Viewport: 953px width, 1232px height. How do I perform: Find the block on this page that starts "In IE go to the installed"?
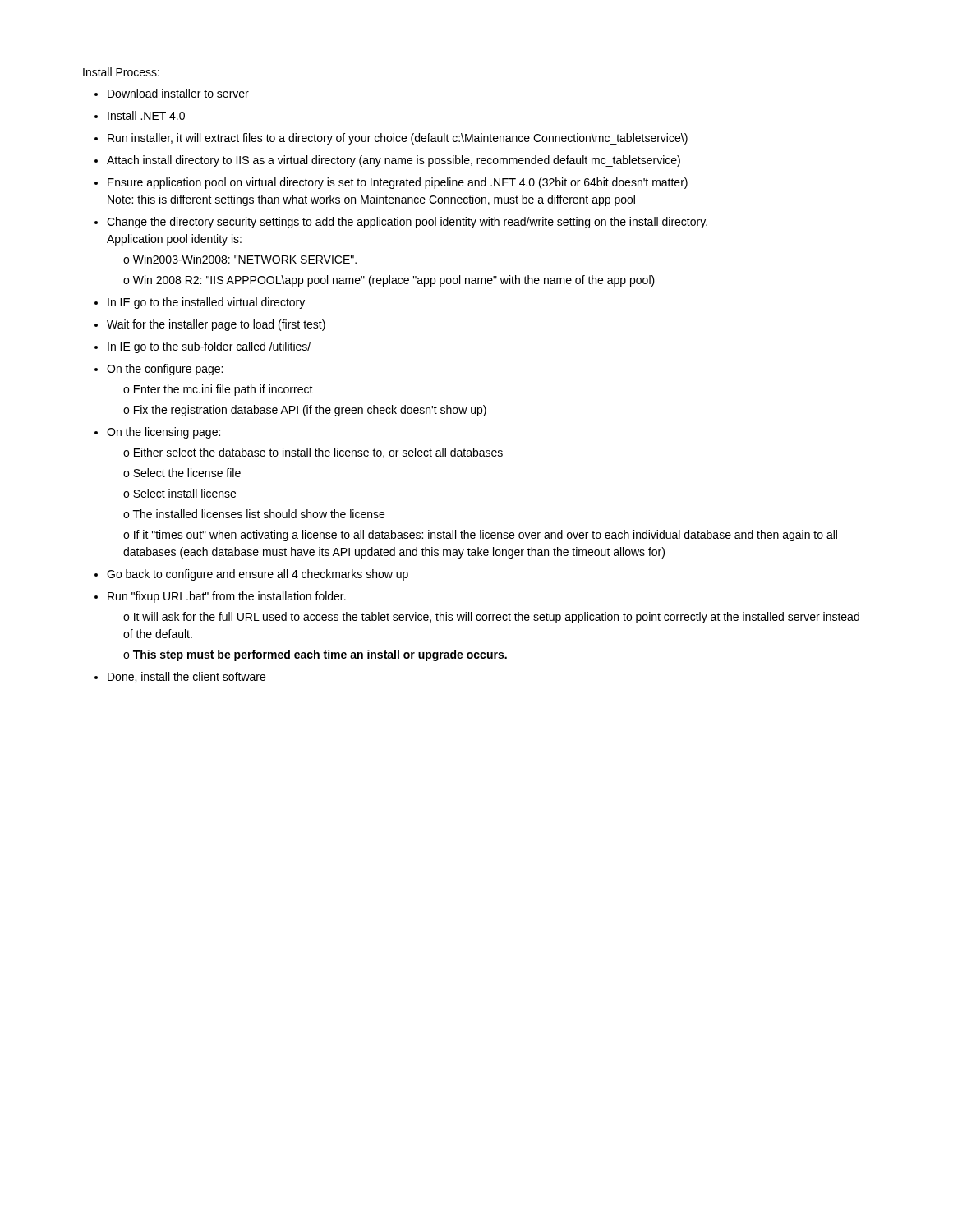click(206, 302)
